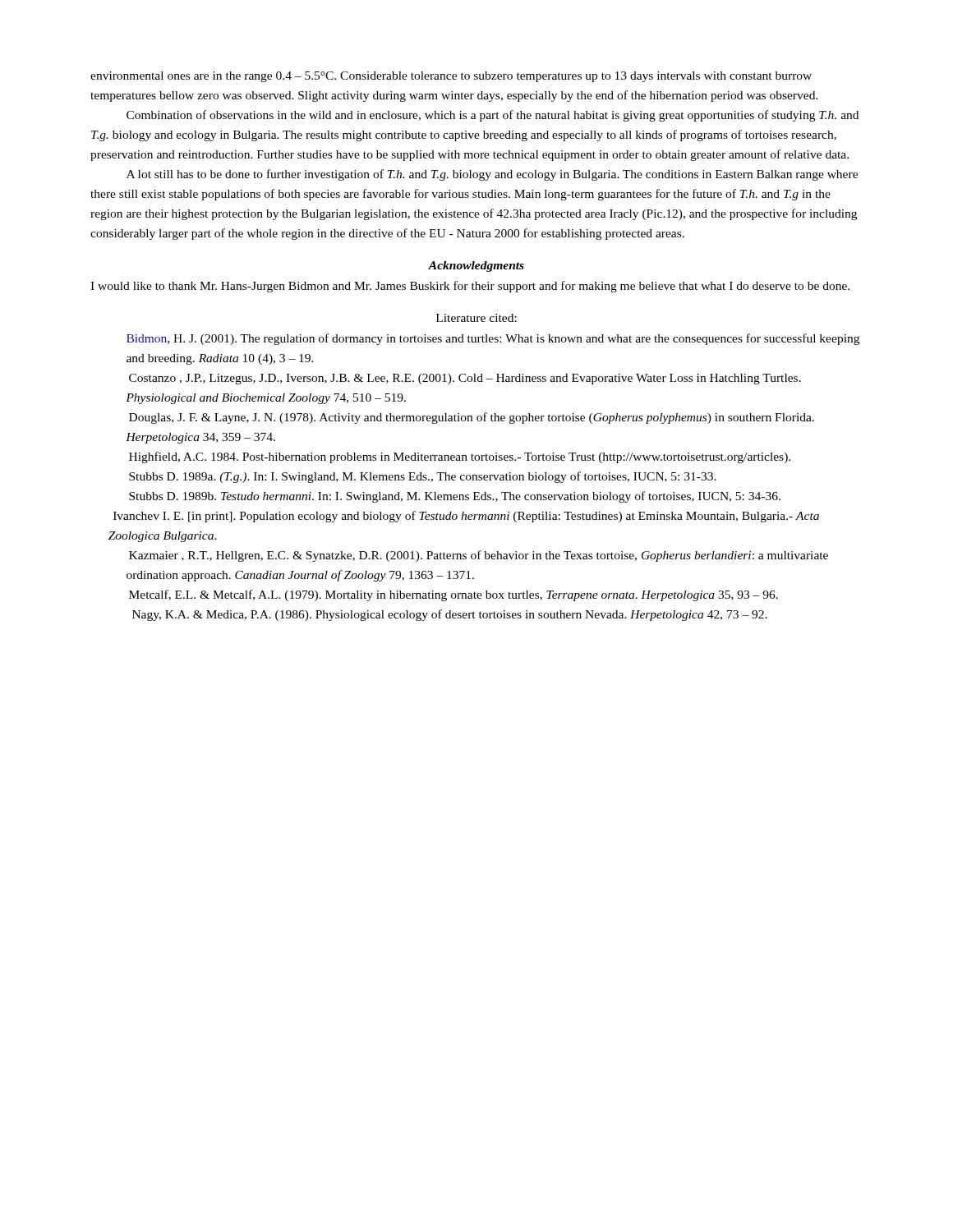Locate the block of text that opens with "I would like to thank Mr. Hans-Jurgen"
Image resolution: width=953 pixels, height=1232 pixels.
point(476,286)
